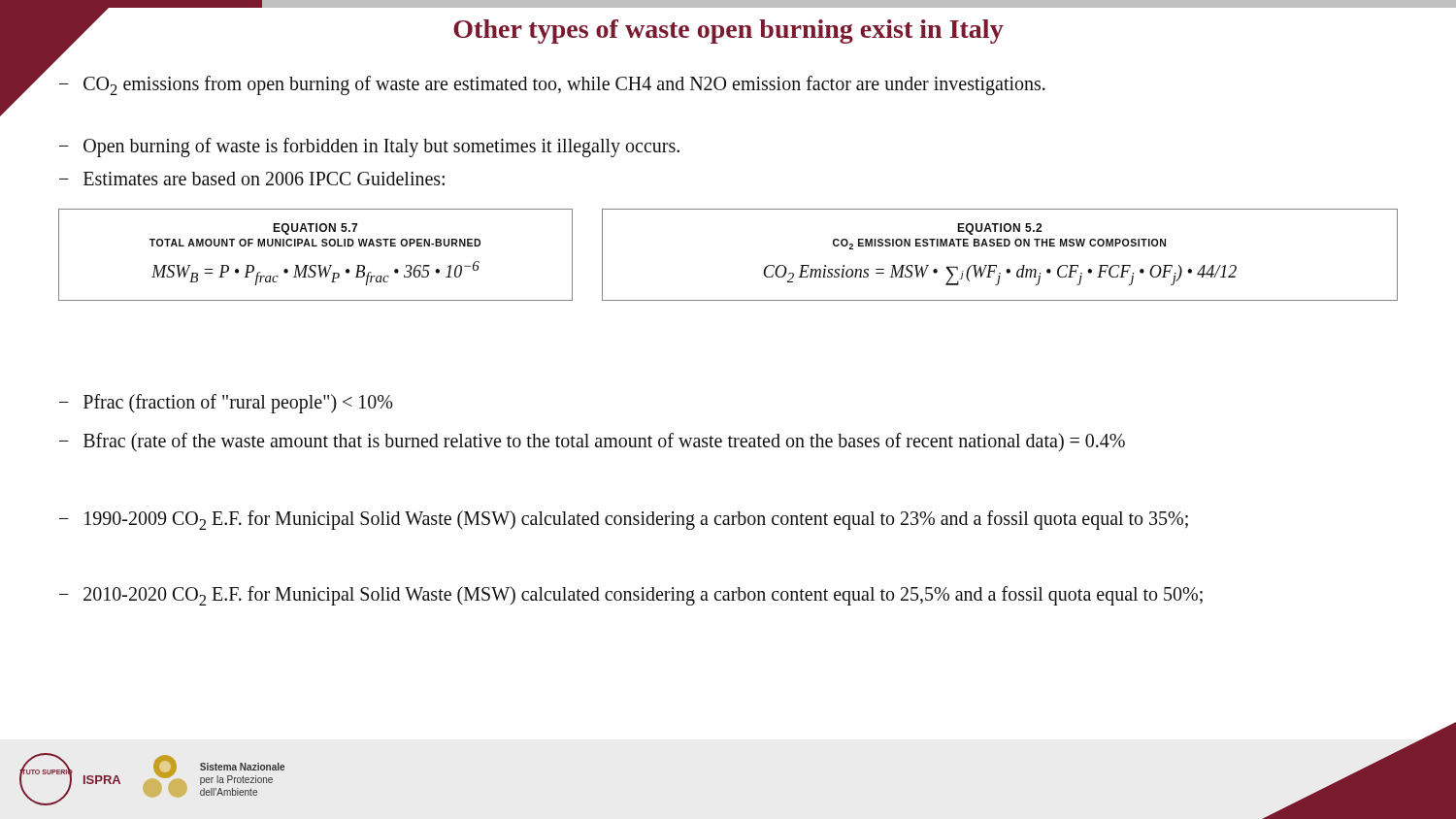
Task: Select the list item that says "− 2010-2020 CO2 E.F."
Action: [x=631, y=596]
